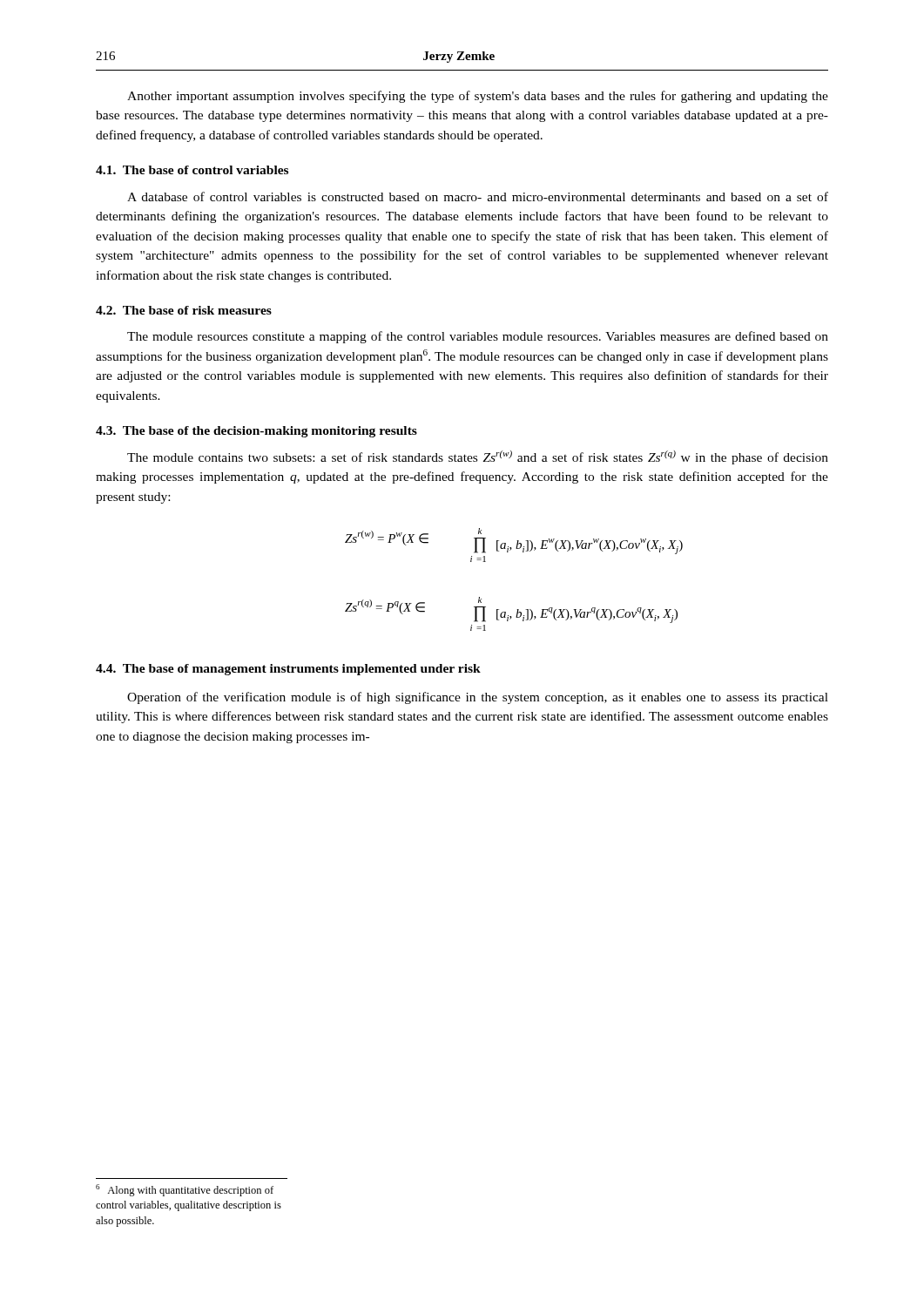Locate the block of text that opens with "A database of control variables"
Screen dimensions: 1307x924
(x=462, y=235)
